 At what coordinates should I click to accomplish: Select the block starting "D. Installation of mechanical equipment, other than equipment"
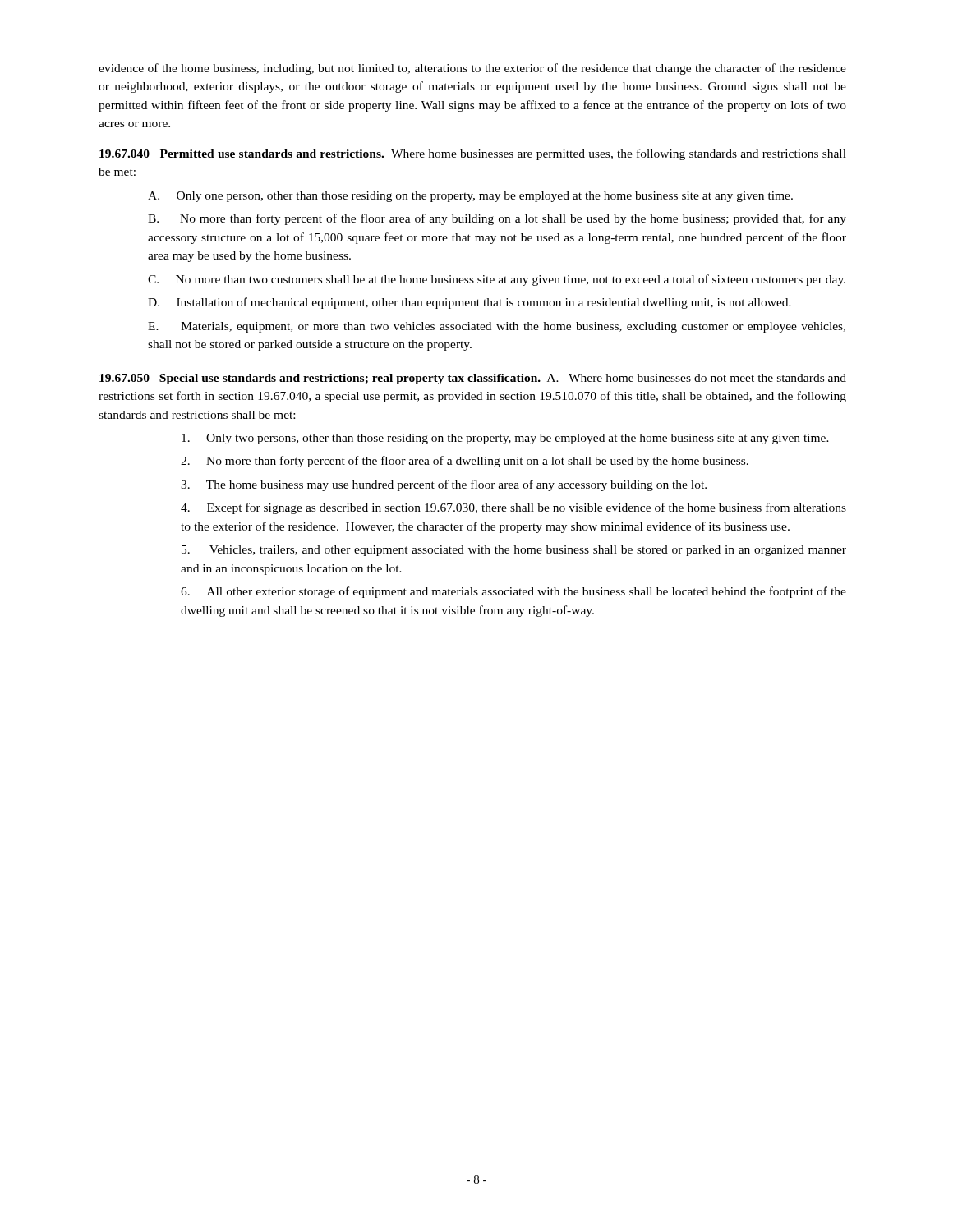pos(470,302)
